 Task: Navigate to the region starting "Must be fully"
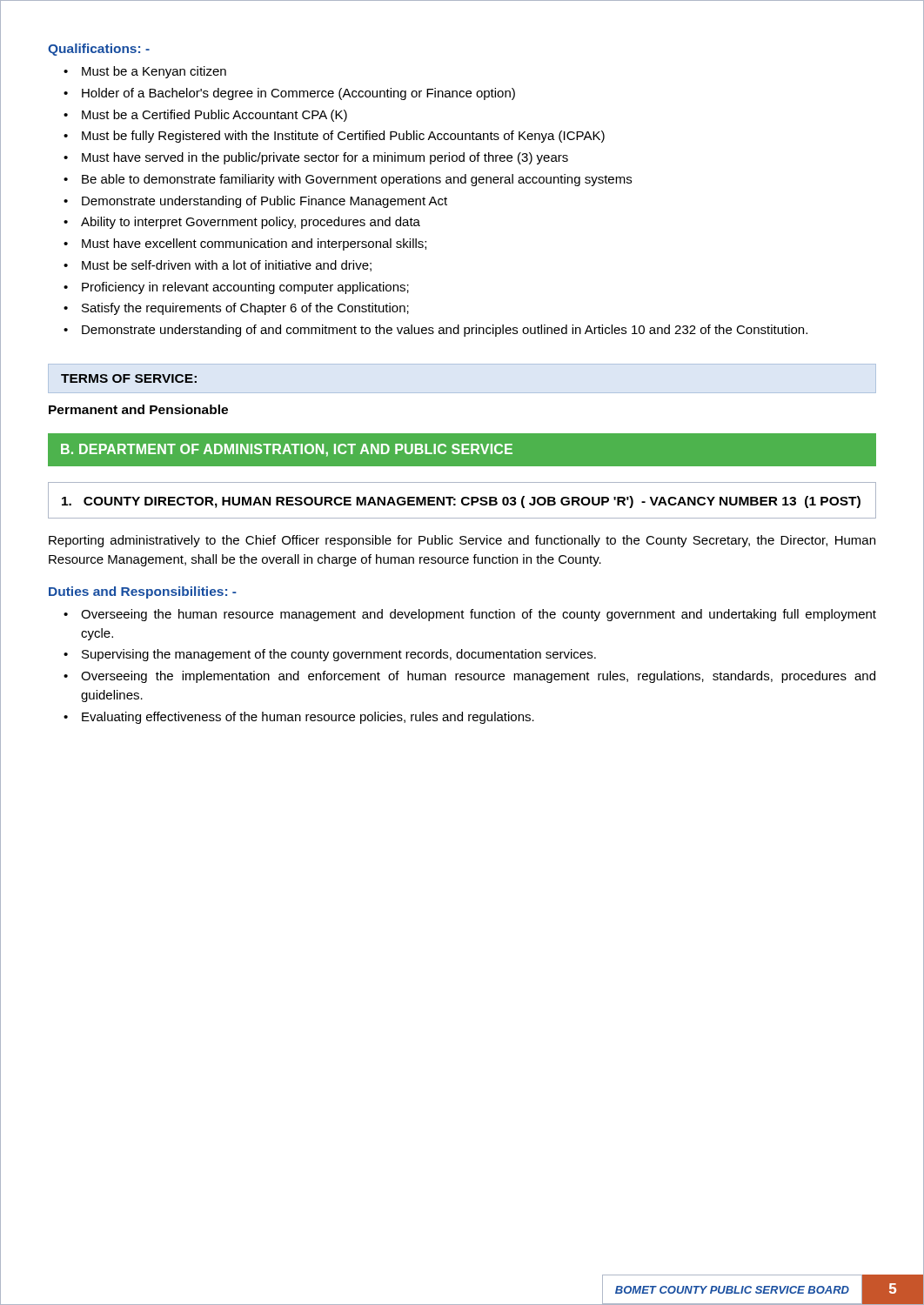pos(343,136)
